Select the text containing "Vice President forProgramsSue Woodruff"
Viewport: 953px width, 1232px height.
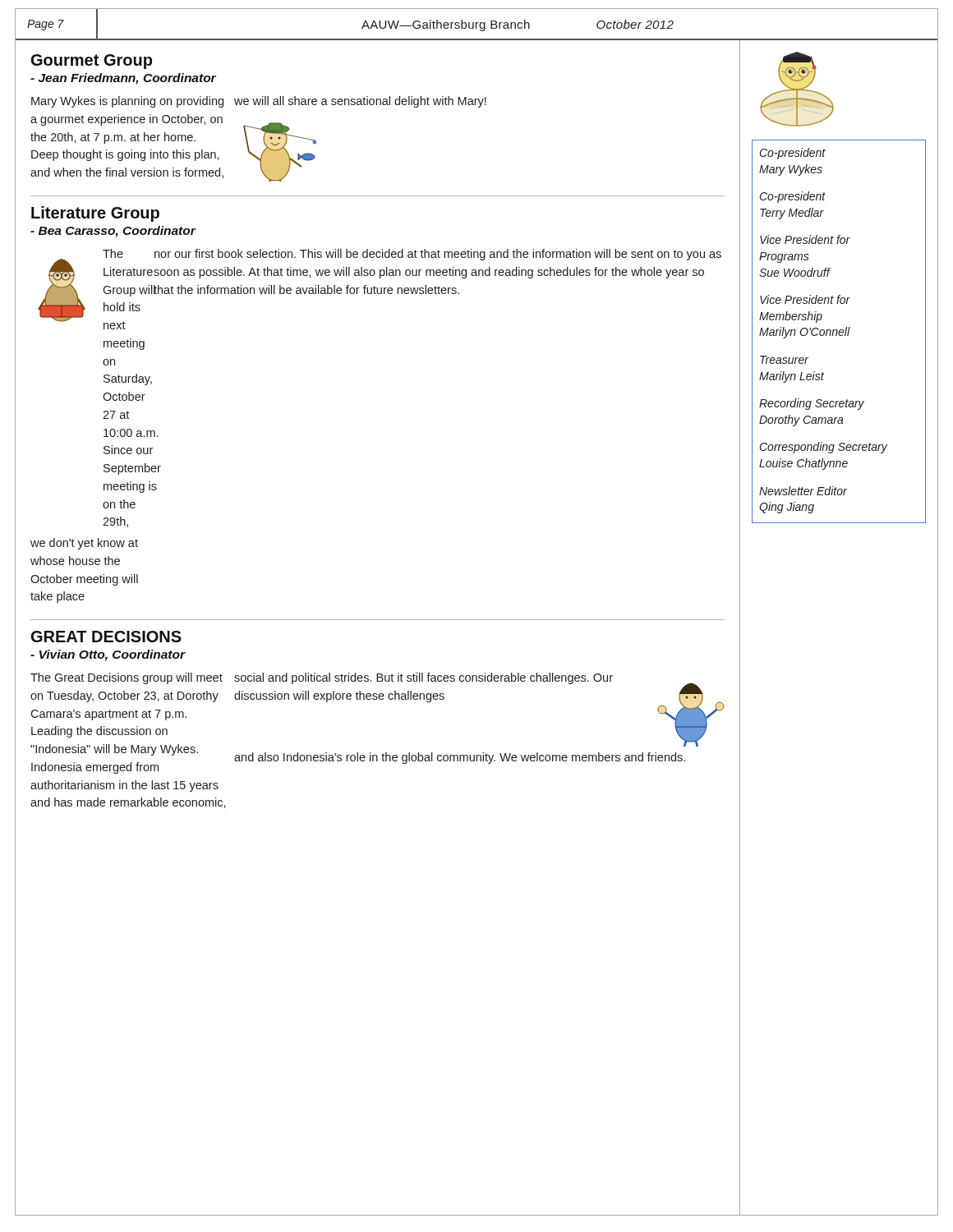804,256
